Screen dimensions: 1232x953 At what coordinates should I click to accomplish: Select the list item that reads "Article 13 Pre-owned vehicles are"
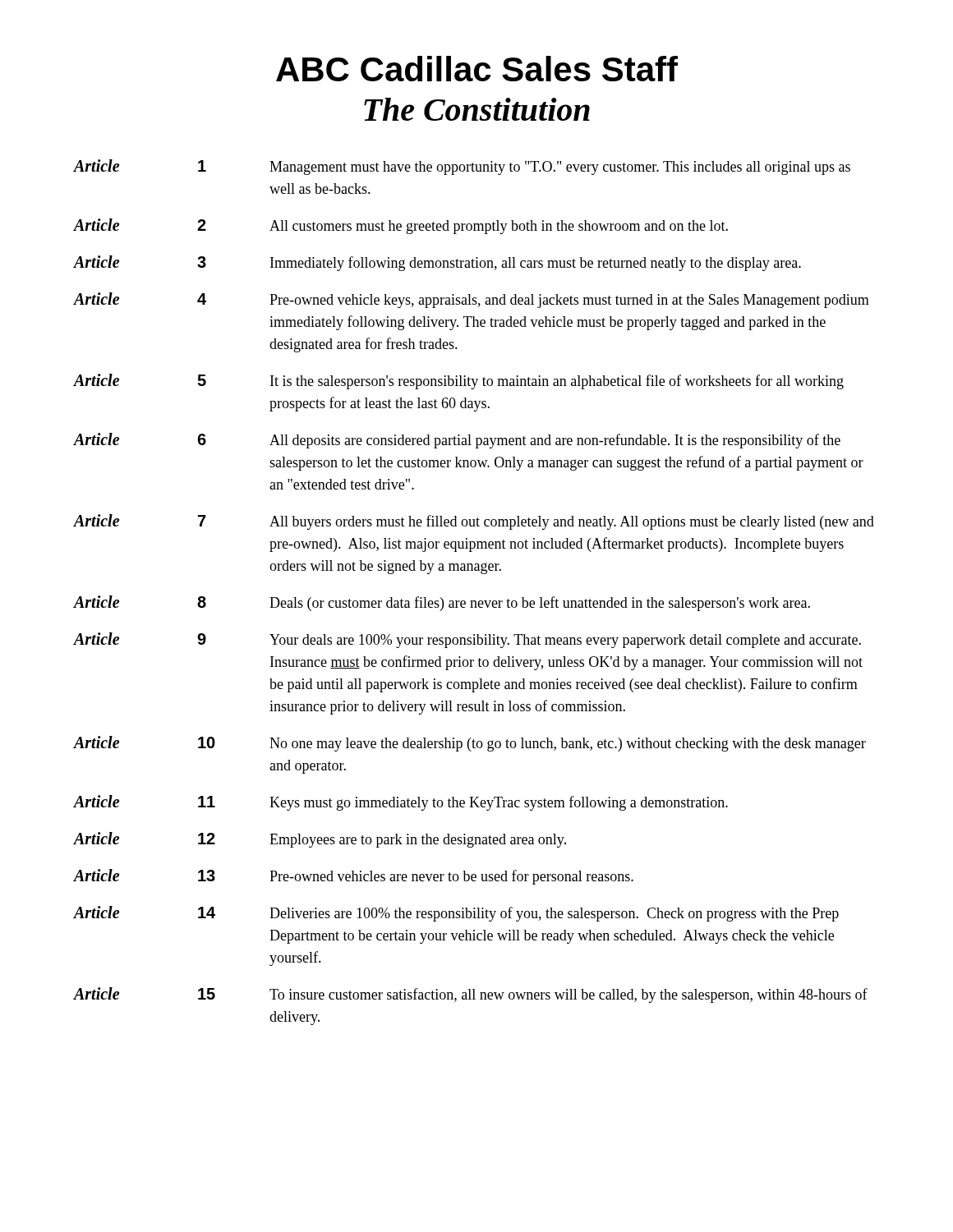pos(476,877)
